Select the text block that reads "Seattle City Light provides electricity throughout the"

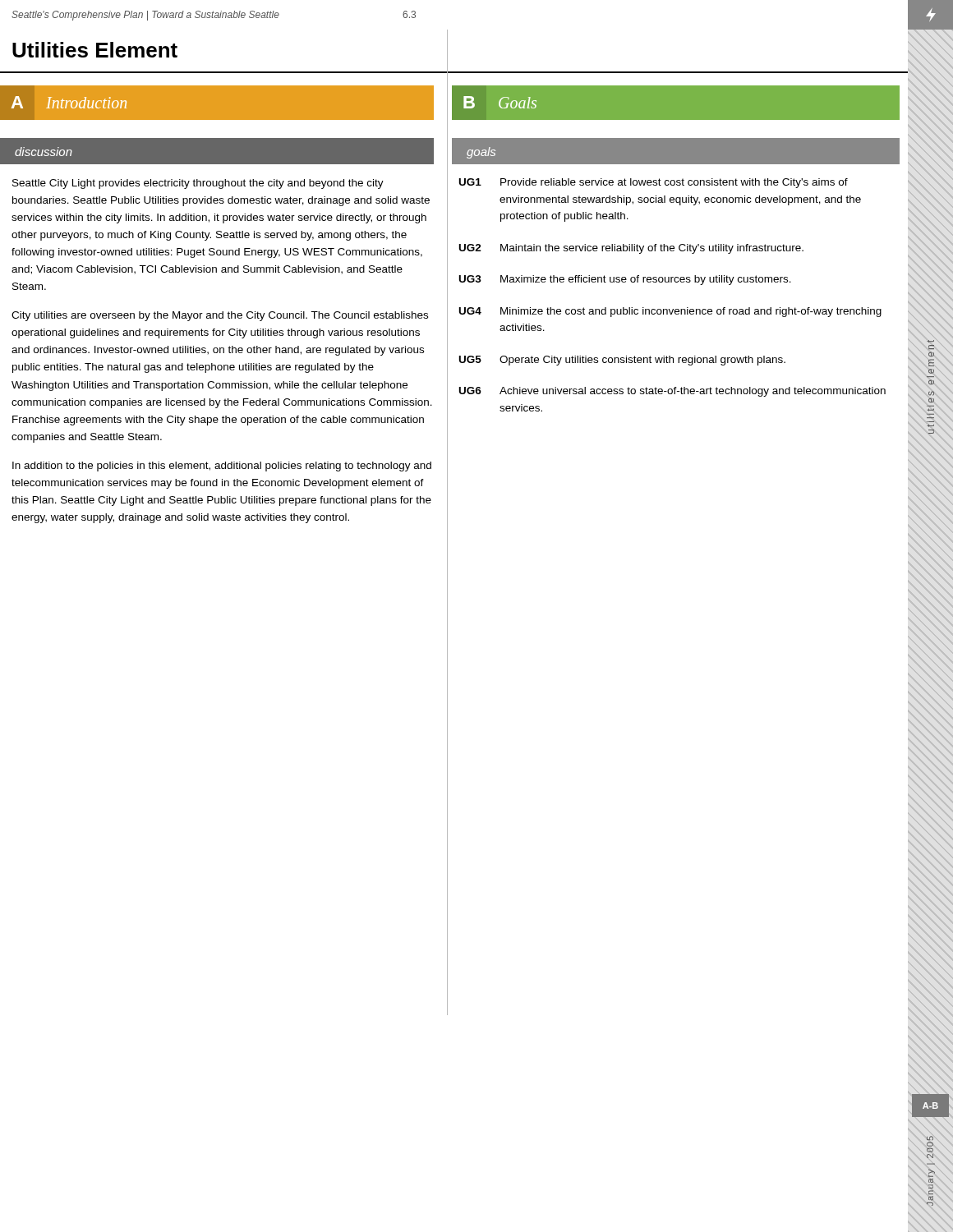[223, 235]
